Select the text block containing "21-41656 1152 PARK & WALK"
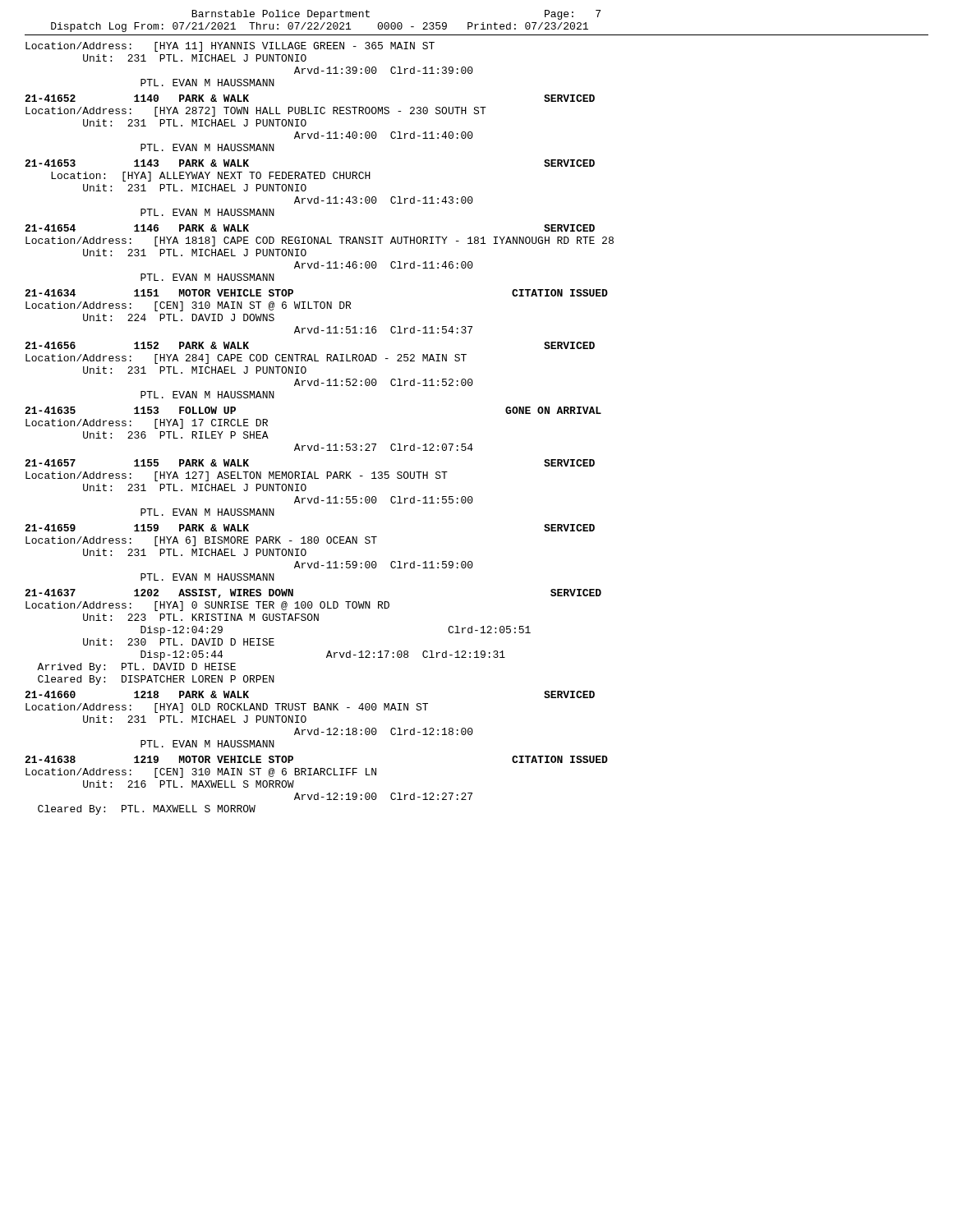The image size is (953, 1232). click(x=476, y=371)
